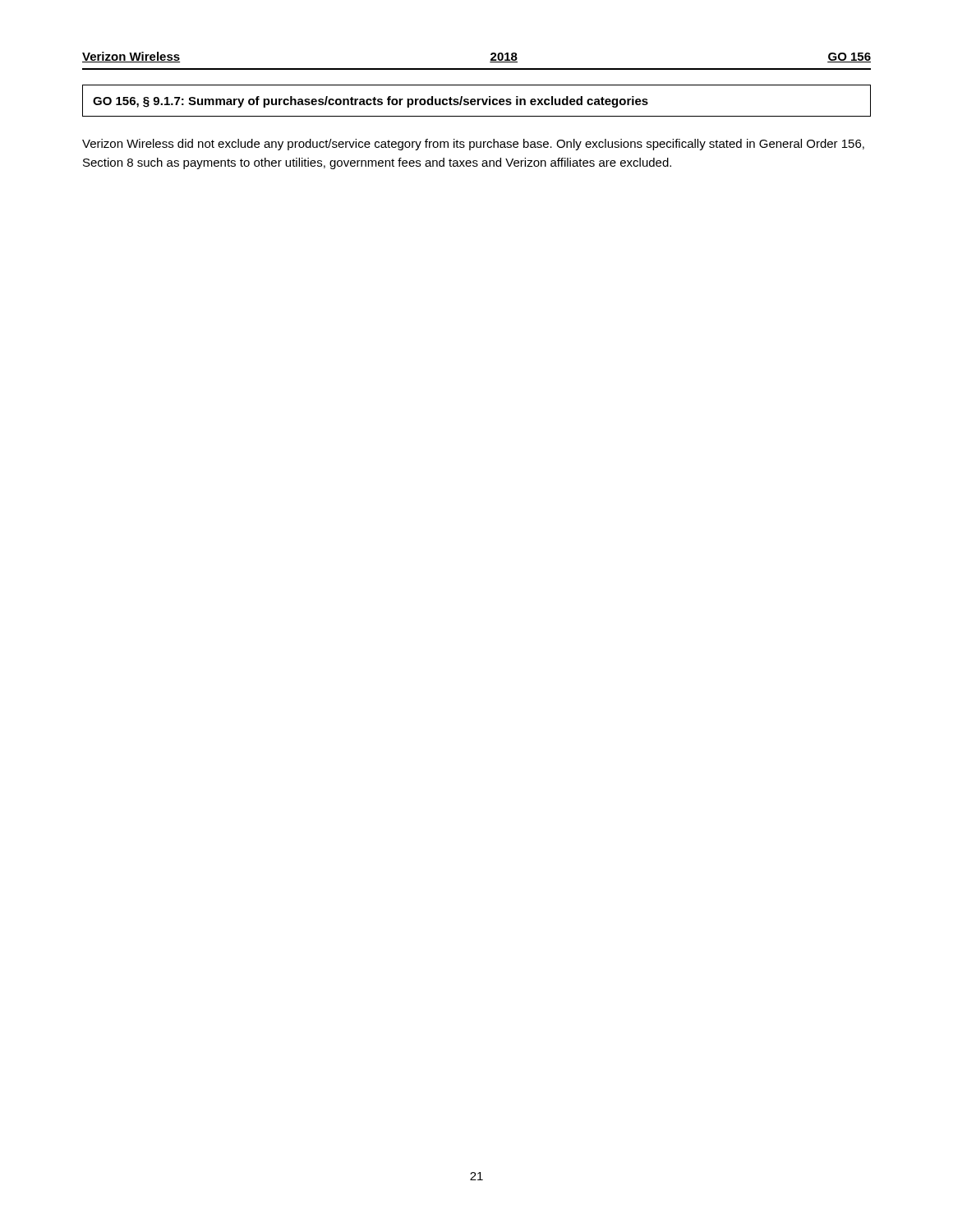Find the section header with the text "GO 156, § 9.1.7: Summary"
Screen dimensions: 1232x953
[x=476, y=101]
